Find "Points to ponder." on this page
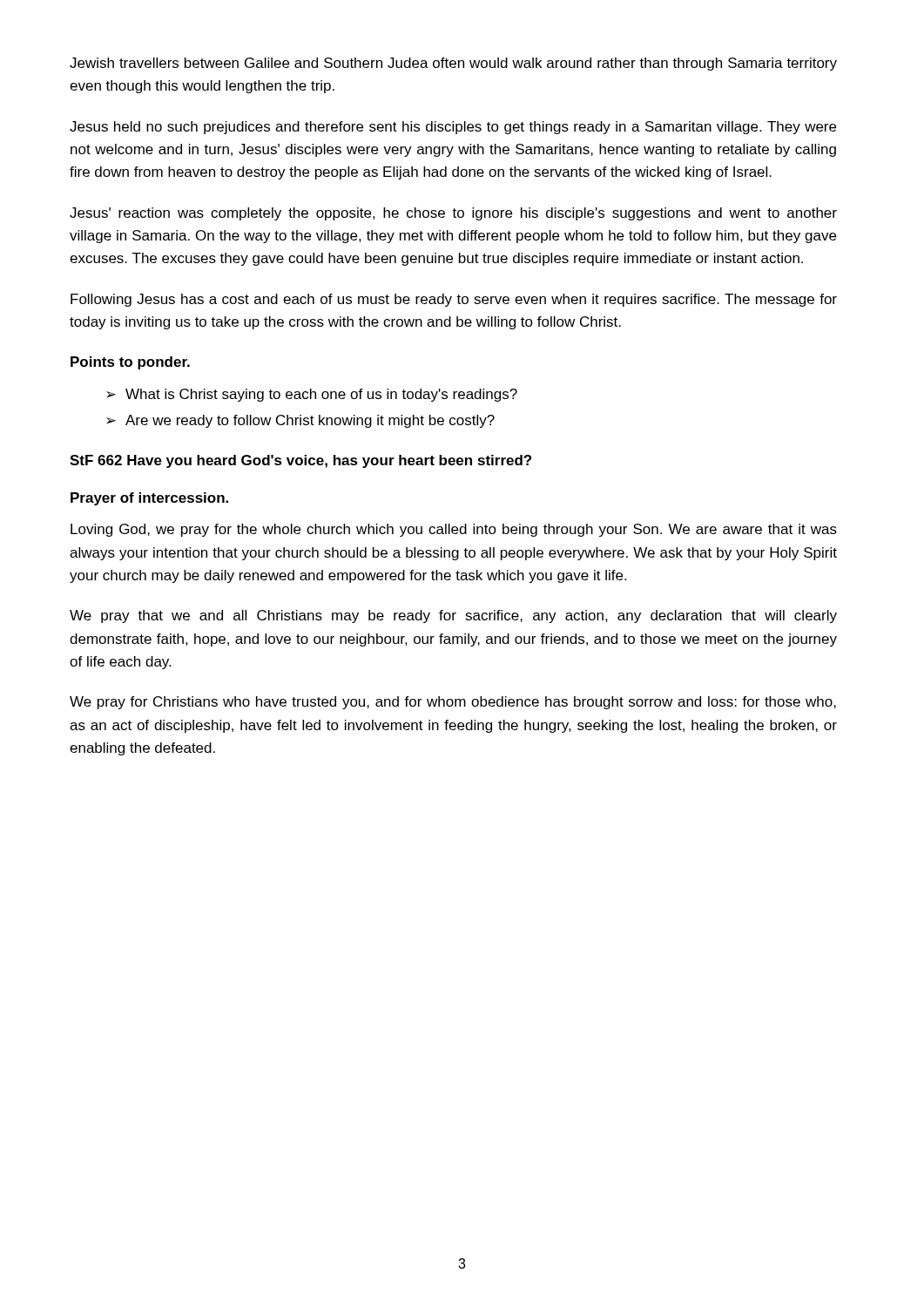This screenshot has height=1307, width=924. pyautogui.click(x=130, y=362)
